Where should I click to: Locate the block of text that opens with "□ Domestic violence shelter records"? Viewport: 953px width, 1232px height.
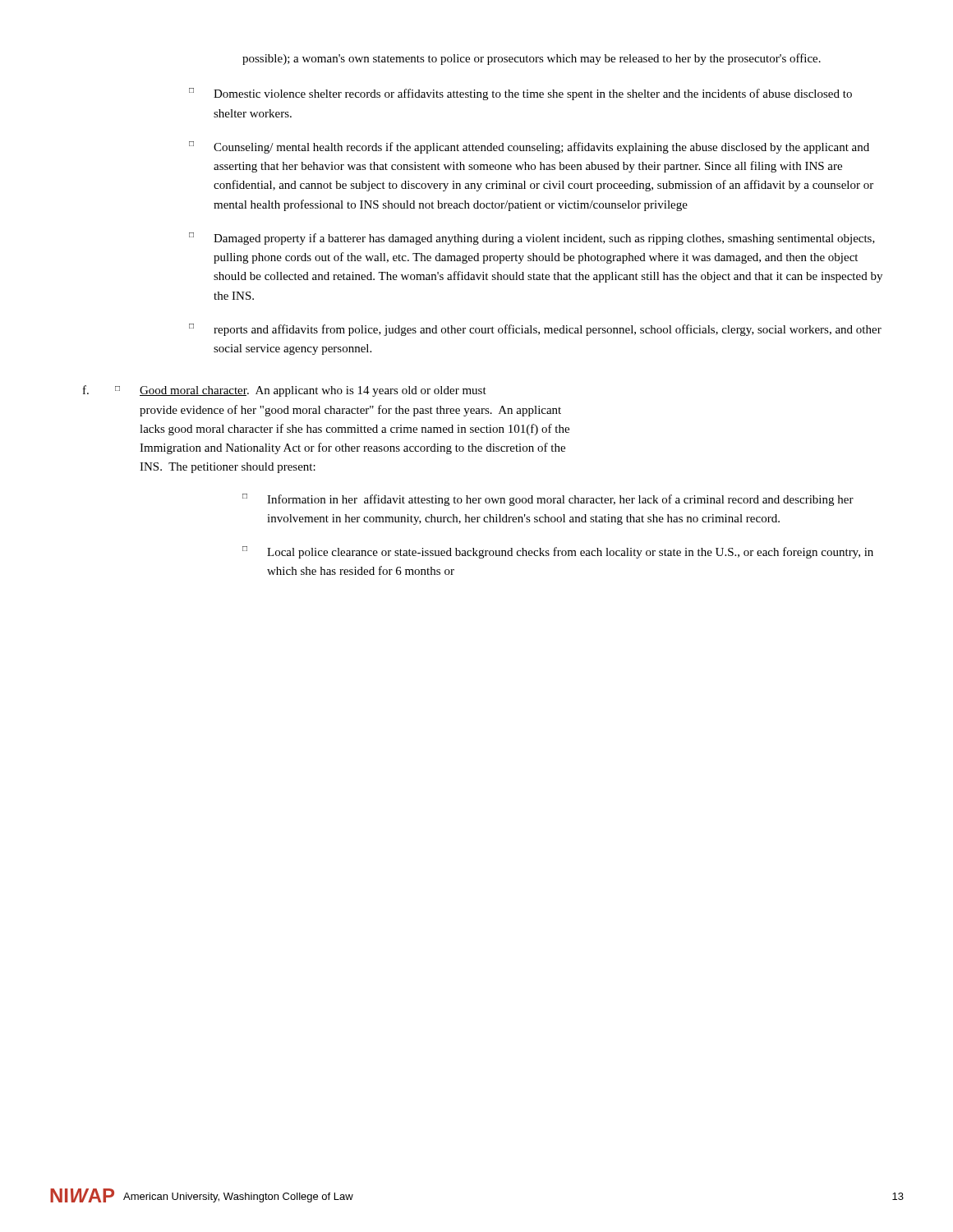538,104
